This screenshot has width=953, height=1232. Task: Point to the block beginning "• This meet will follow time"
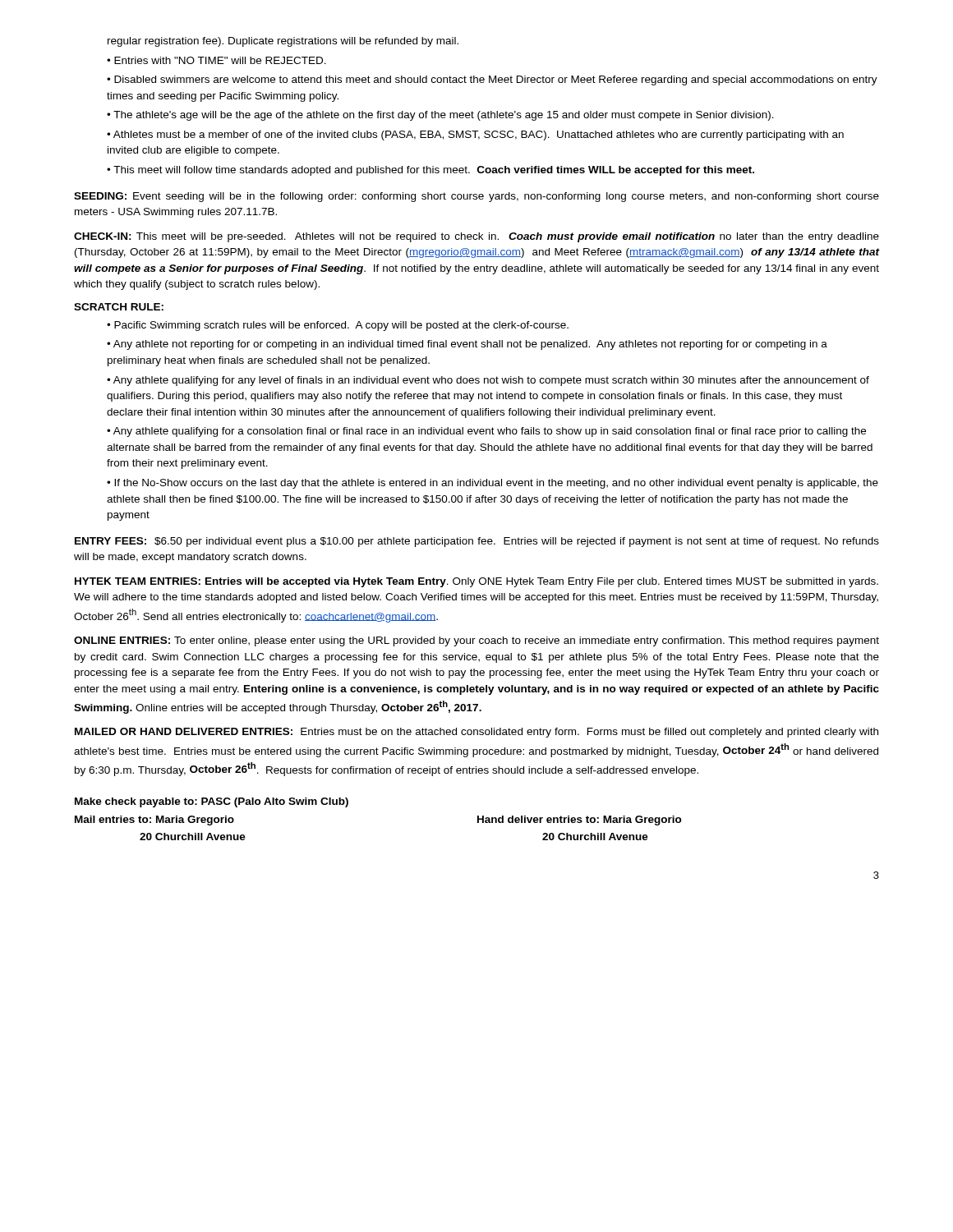pyautogui.click(x=431, y=170)
